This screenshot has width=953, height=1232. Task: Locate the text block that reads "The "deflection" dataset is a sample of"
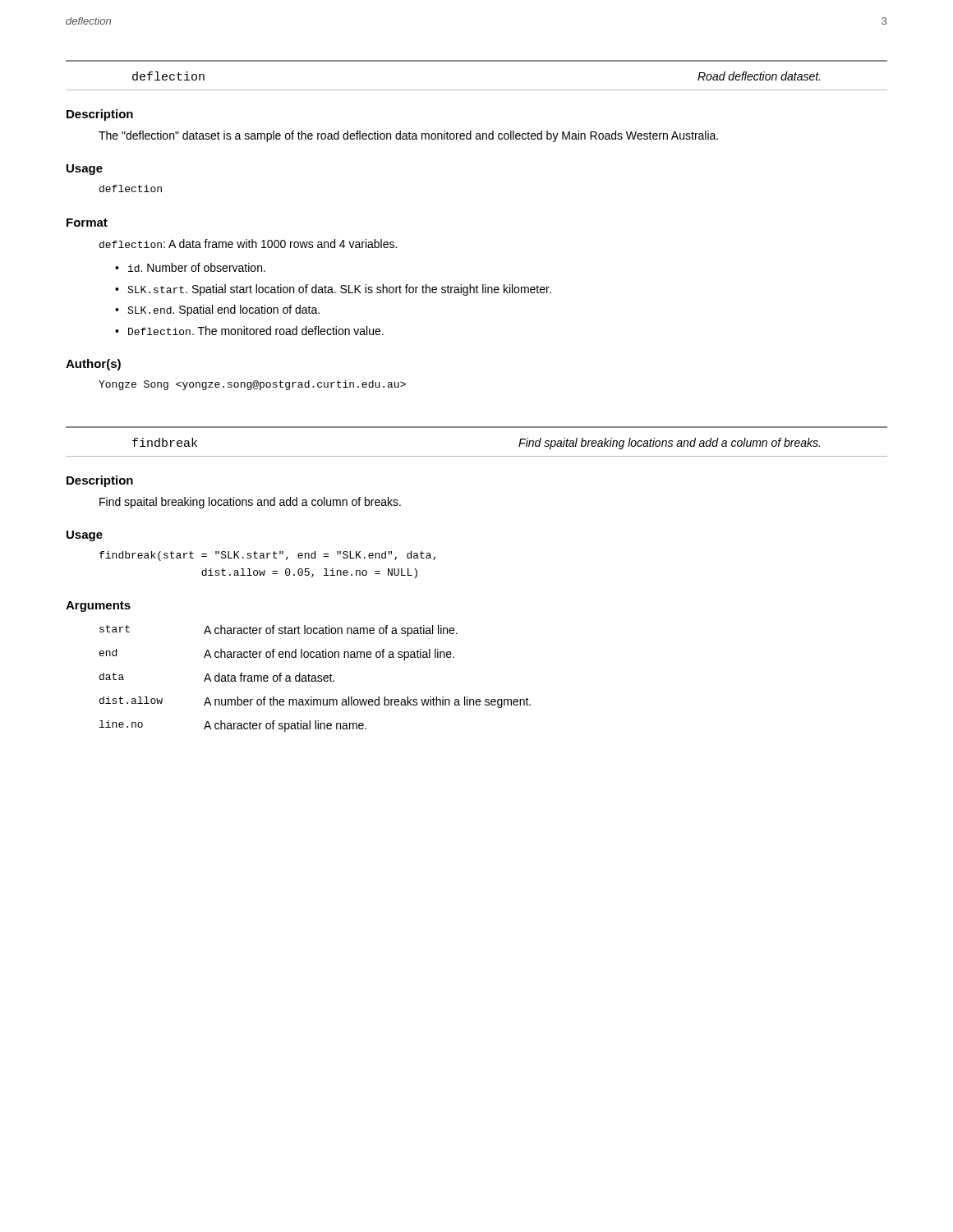tap(409, 136)
